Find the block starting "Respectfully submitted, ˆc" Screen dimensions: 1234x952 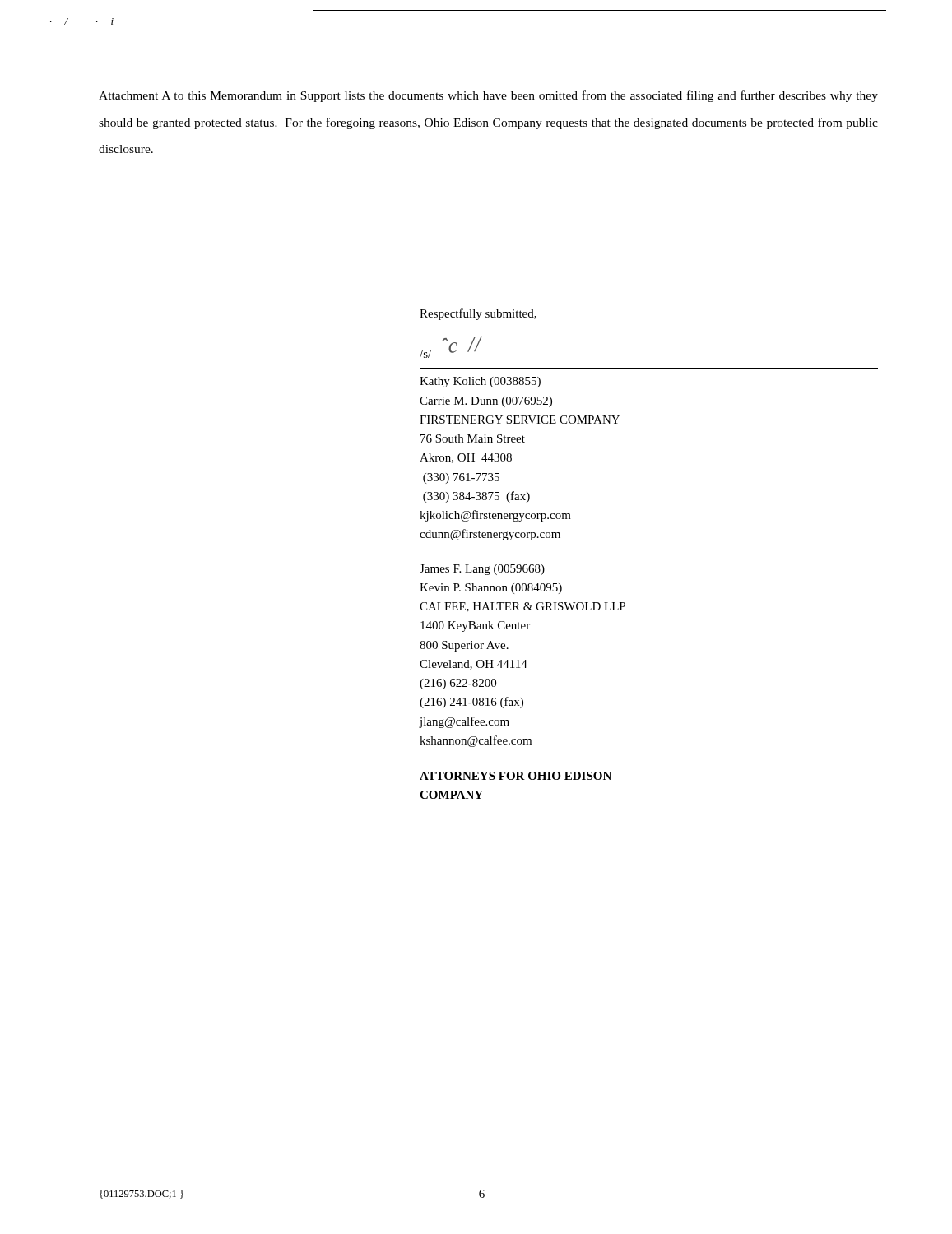point(478,314)
